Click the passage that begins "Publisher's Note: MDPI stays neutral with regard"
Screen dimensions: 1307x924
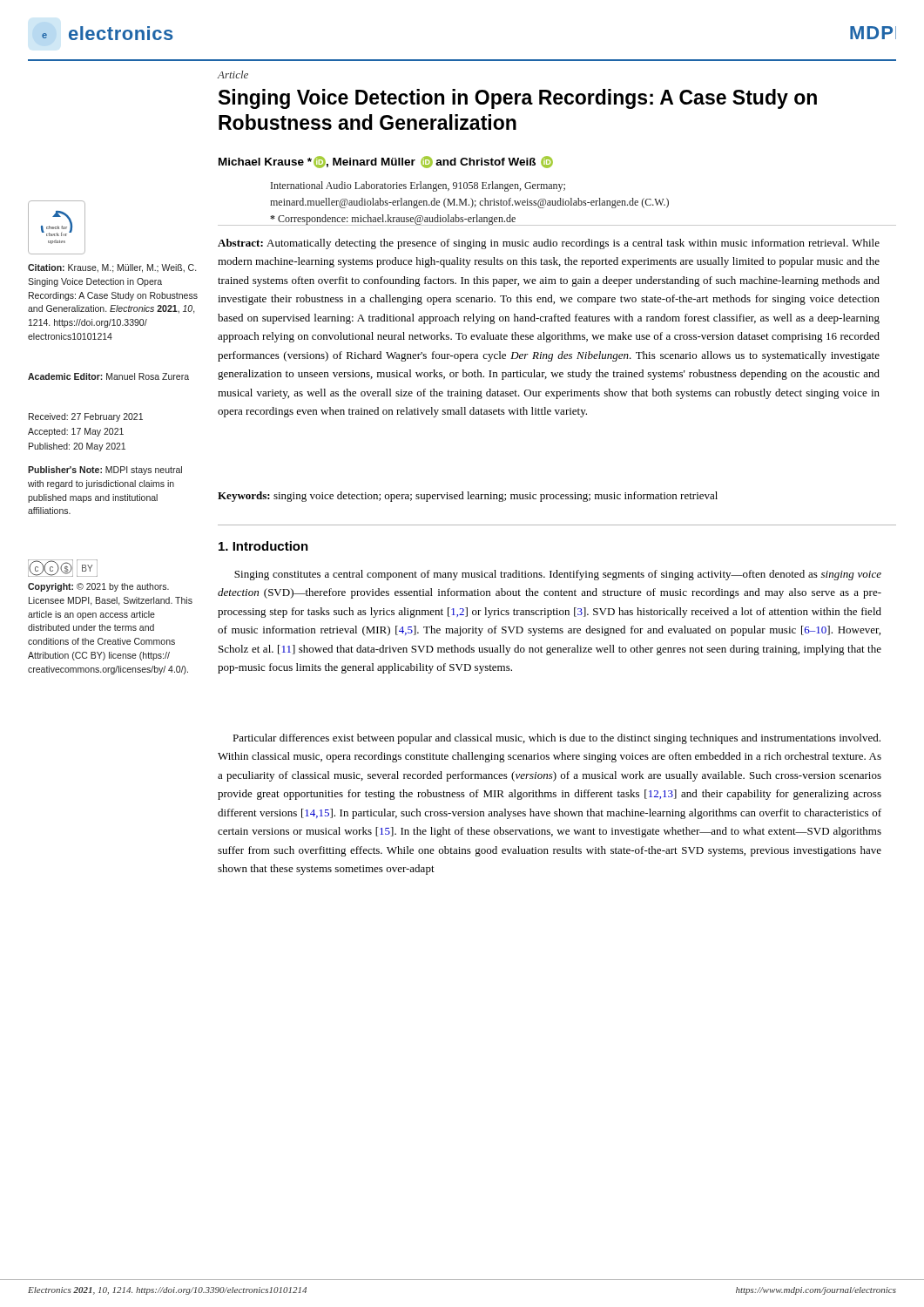(105, 490)
